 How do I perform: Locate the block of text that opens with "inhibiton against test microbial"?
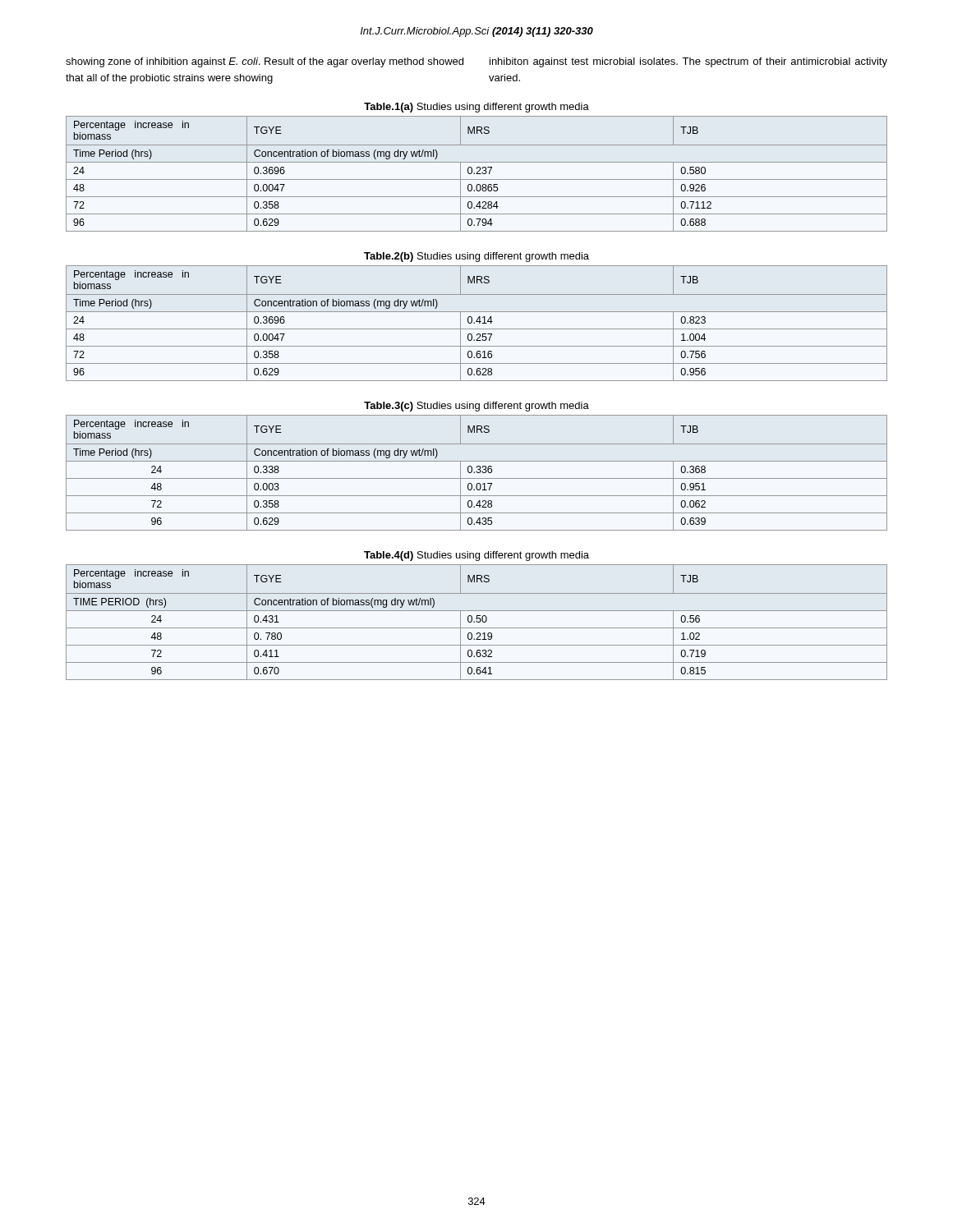688,69
